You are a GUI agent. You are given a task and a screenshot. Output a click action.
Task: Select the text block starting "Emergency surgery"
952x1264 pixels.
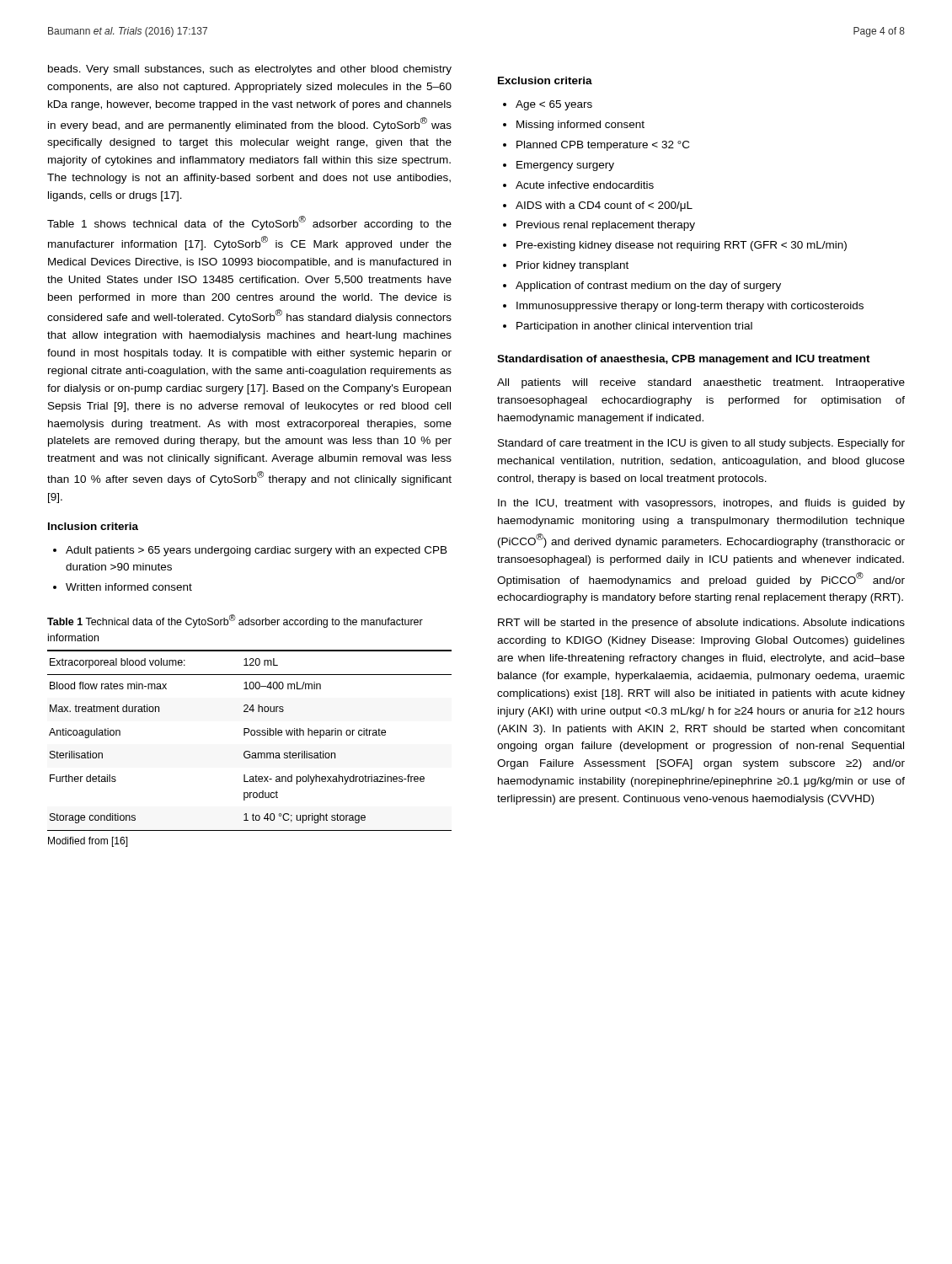(x=565, y=164)
